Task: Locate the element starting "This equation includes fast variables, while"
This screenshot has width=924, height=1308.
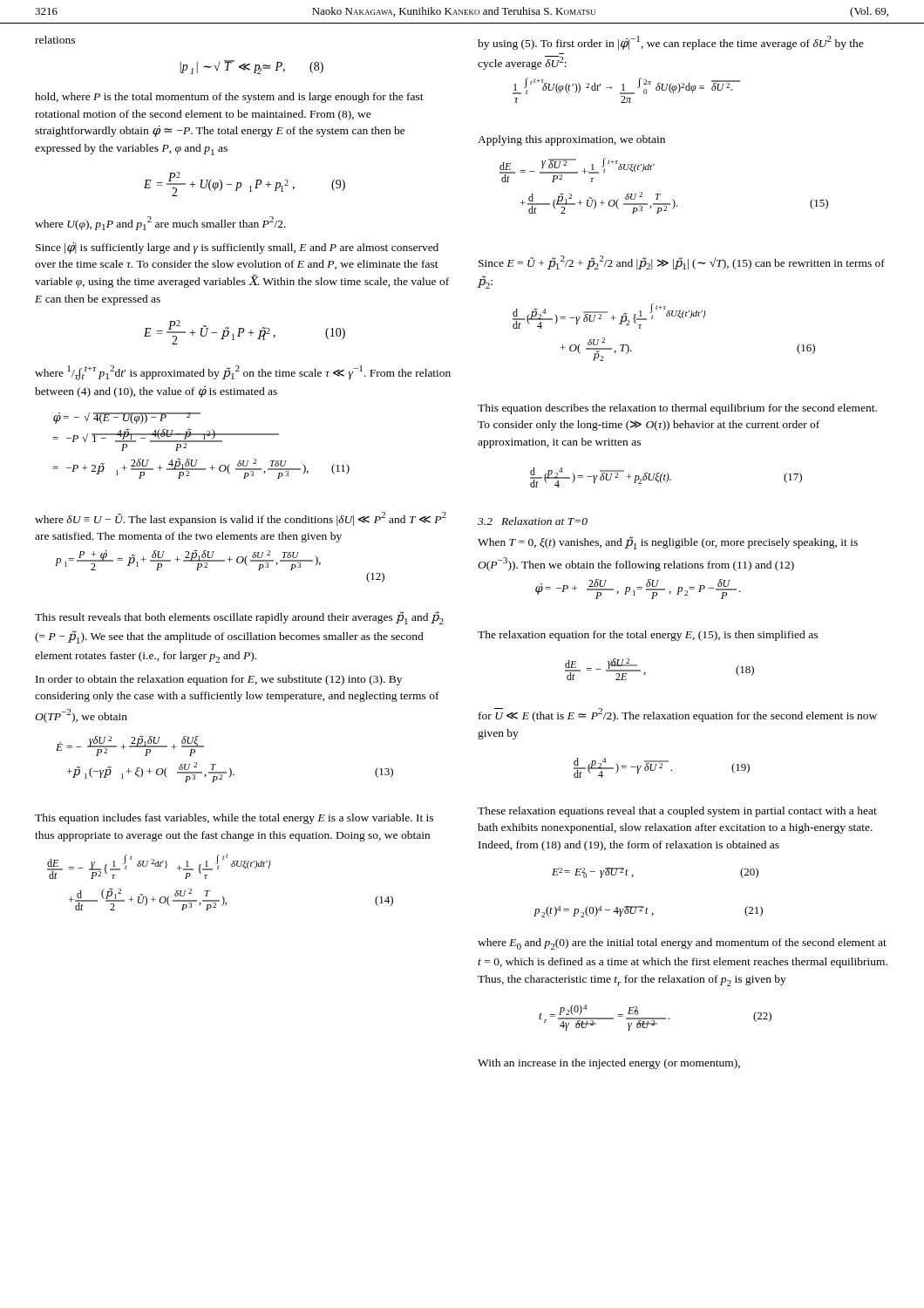Action: pyautogui.click(x=234, y=826)
